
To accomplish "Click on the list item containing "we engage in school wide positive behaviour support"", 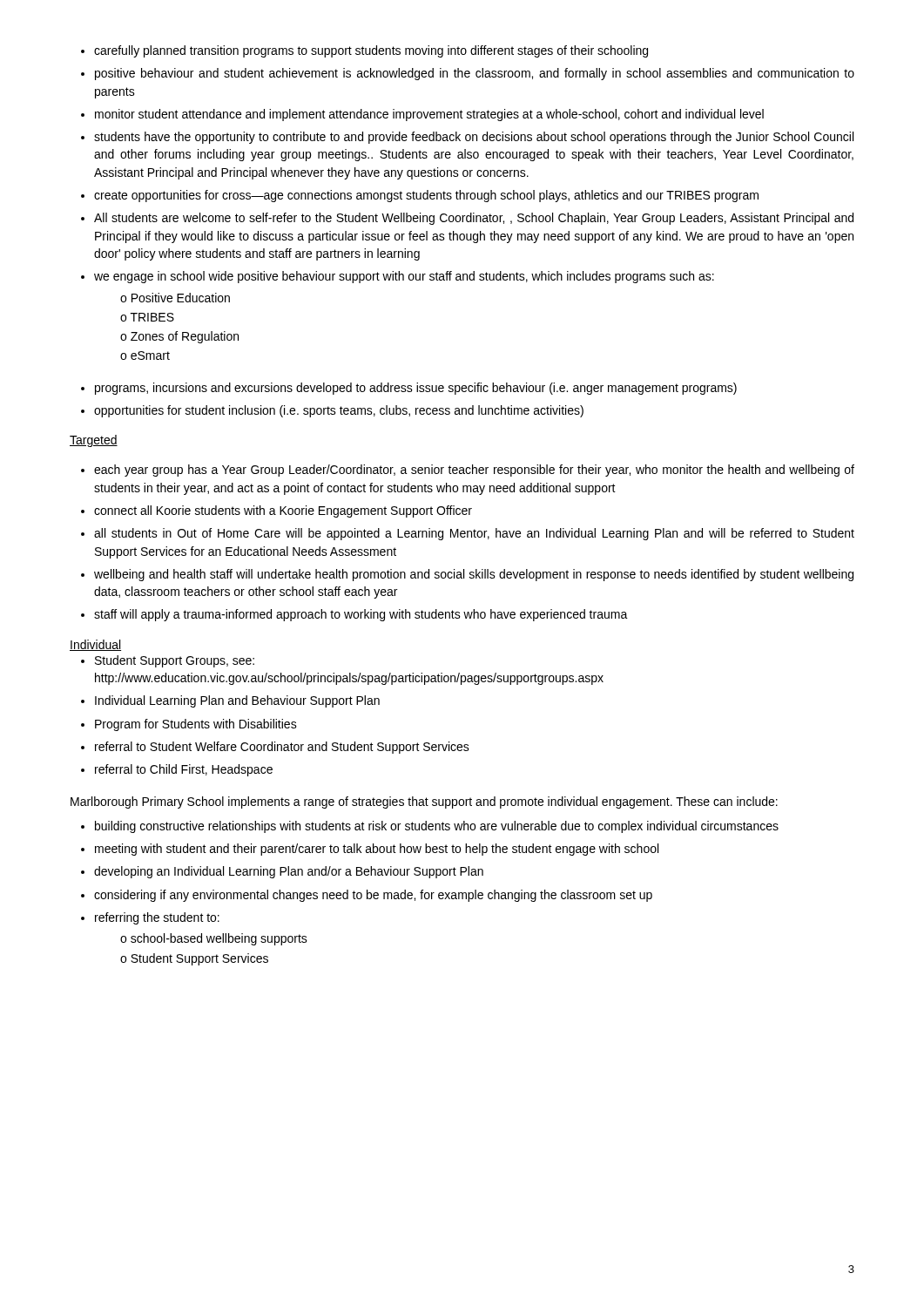I will [x=398, y=277].
